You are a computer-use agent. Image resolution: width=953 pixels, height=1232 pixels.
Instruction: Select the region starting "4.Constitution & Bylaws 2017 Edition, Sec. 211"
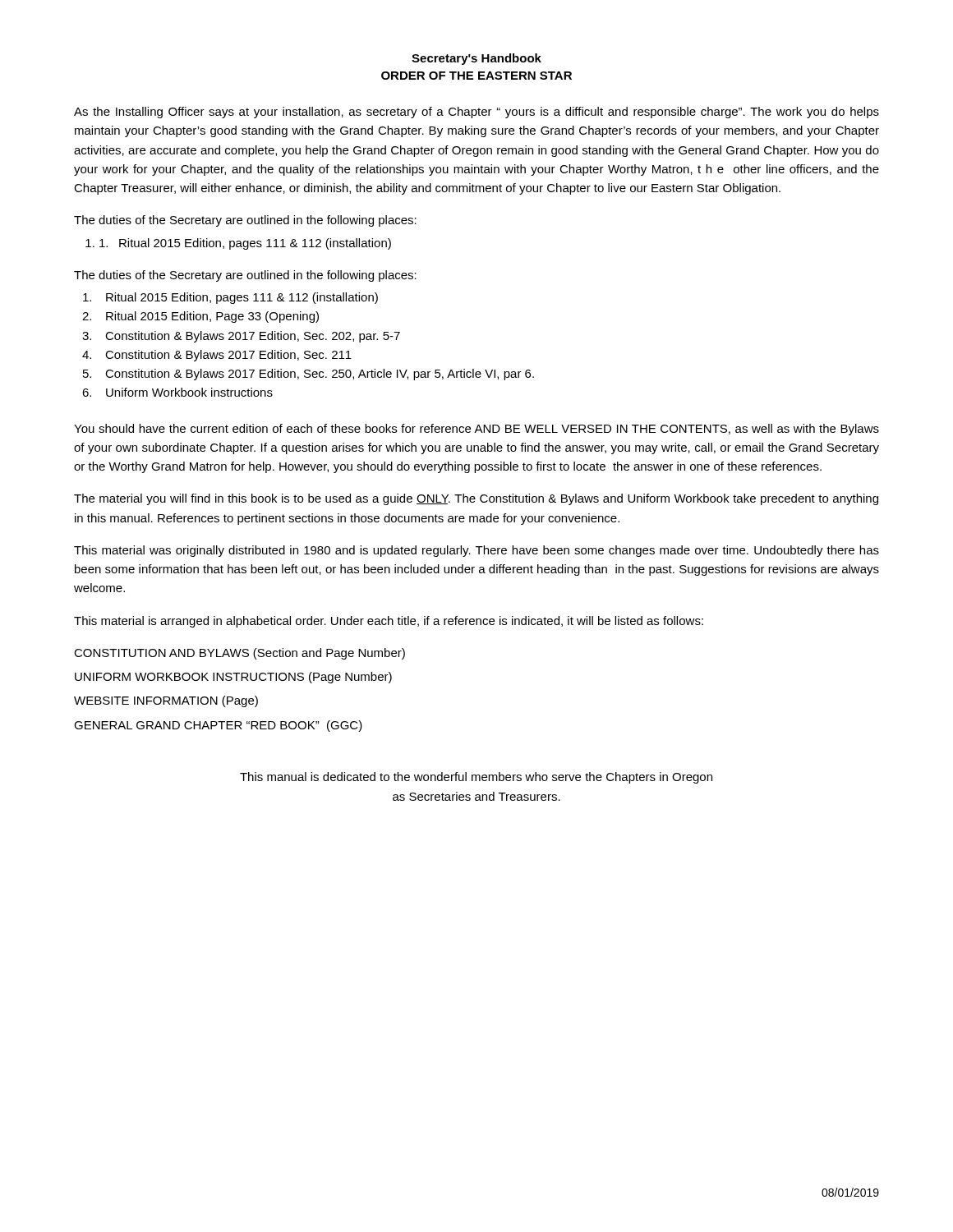tap(217, 354)
